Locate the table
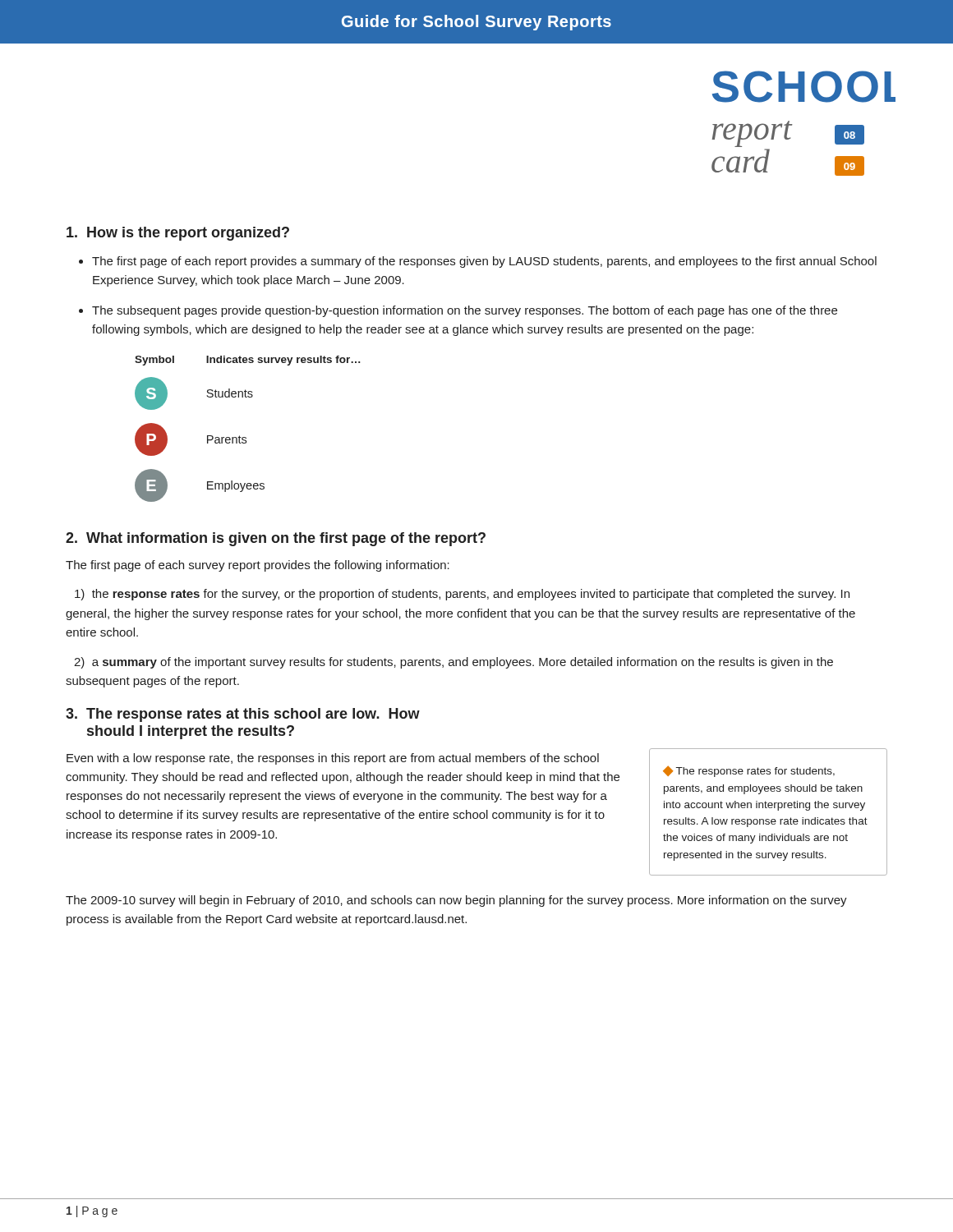This screenshot has height=1232, width=953. (509, 428)
